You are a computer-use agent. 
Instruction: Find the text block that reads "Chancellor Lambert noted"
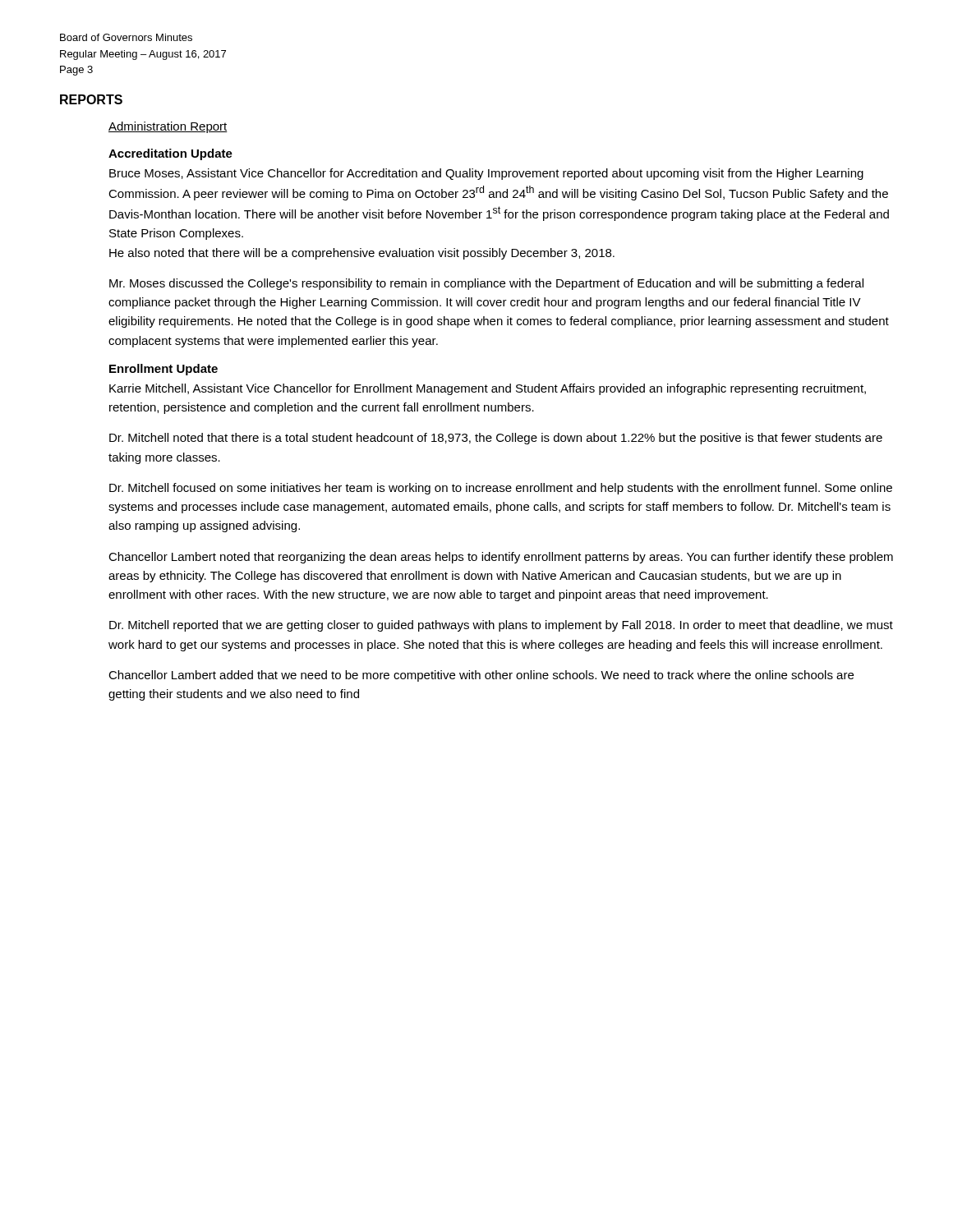[x=501, y=575]
